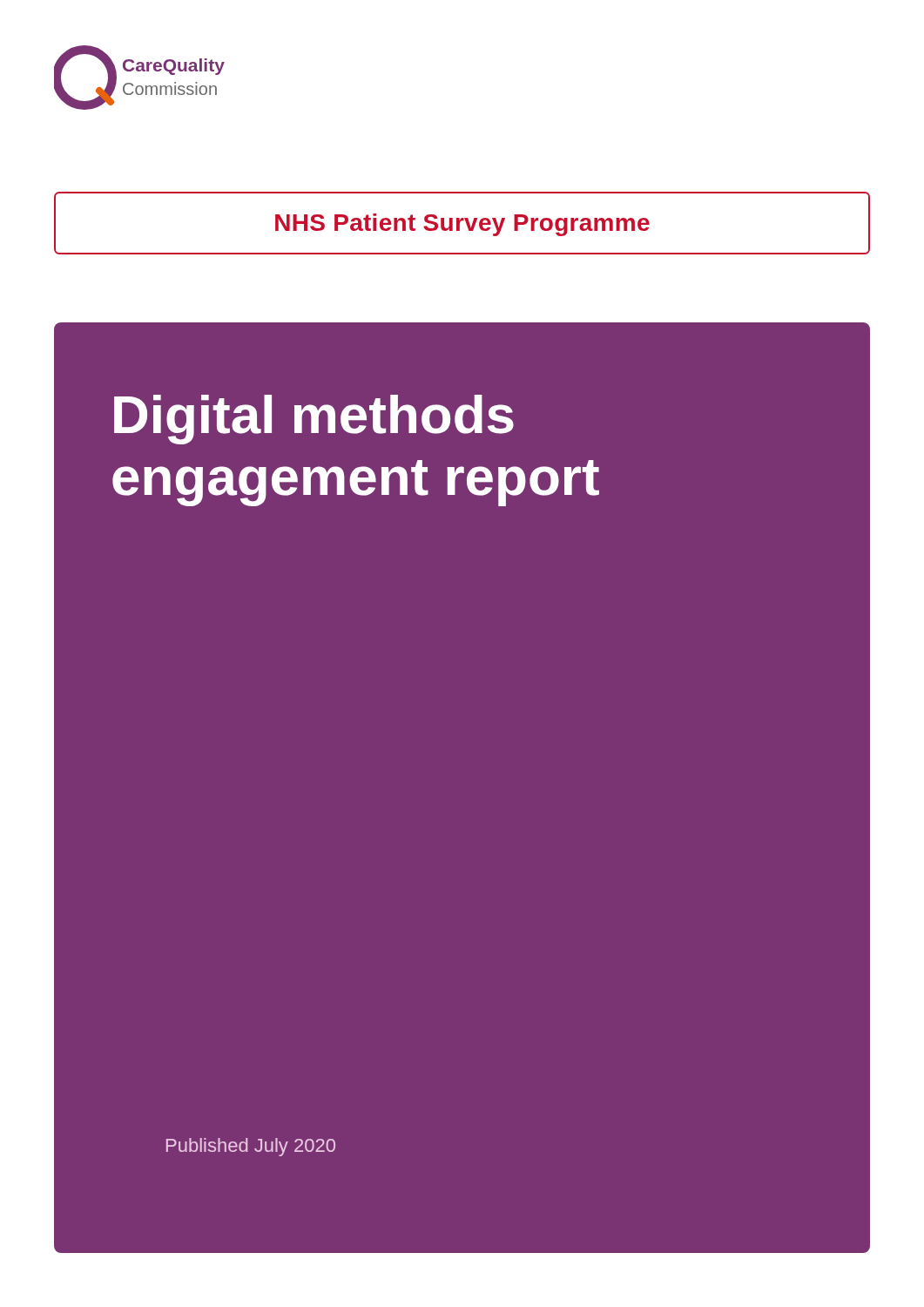Navigate to the text block starting "NHS Patient Survey Programme"

tap(462, 223)
